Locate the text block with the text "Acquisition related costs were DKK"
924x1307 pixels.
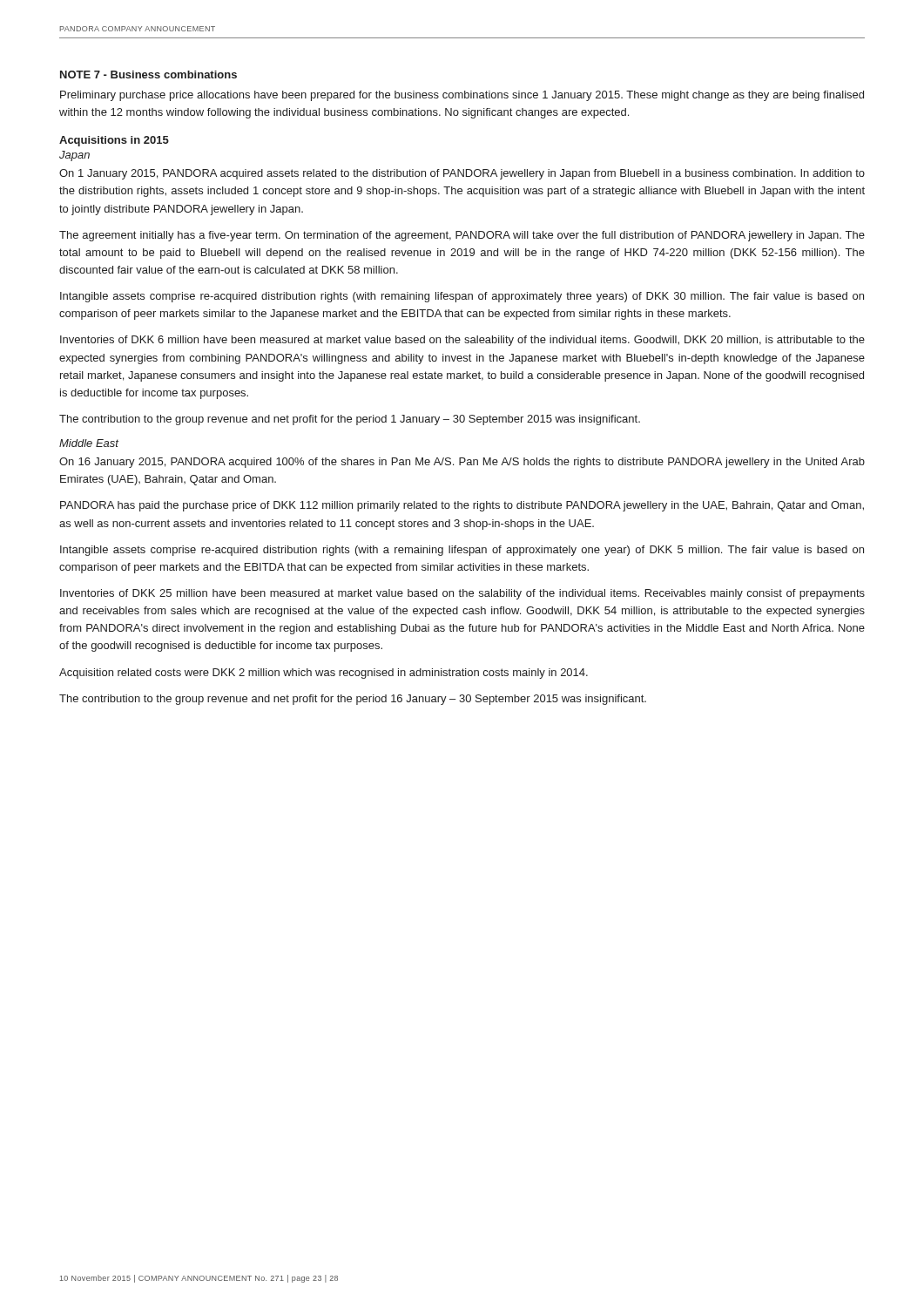pos(324,672)
